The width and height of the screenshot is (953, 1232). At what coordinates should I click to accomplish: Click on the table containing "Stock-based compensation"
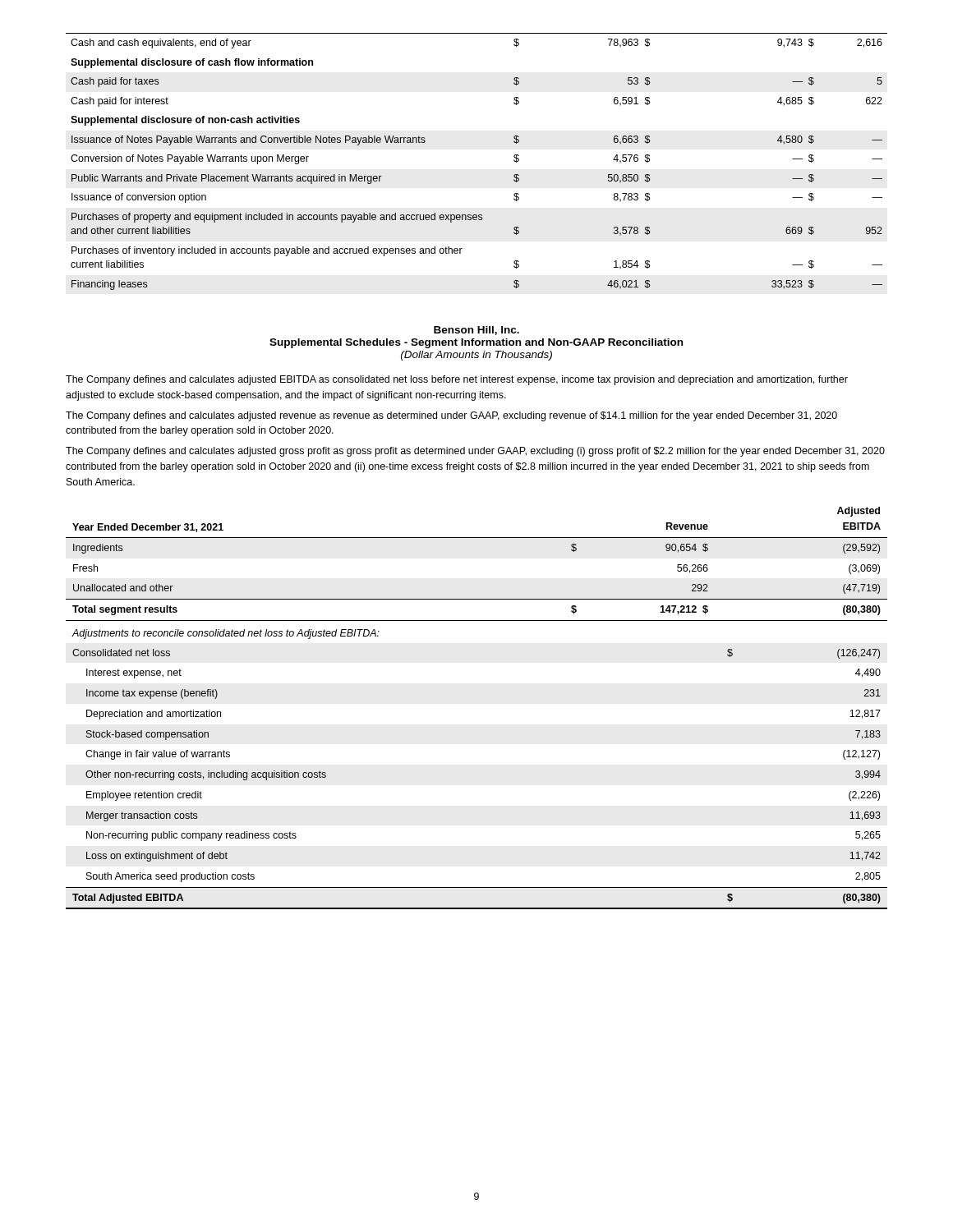(476, 705)
